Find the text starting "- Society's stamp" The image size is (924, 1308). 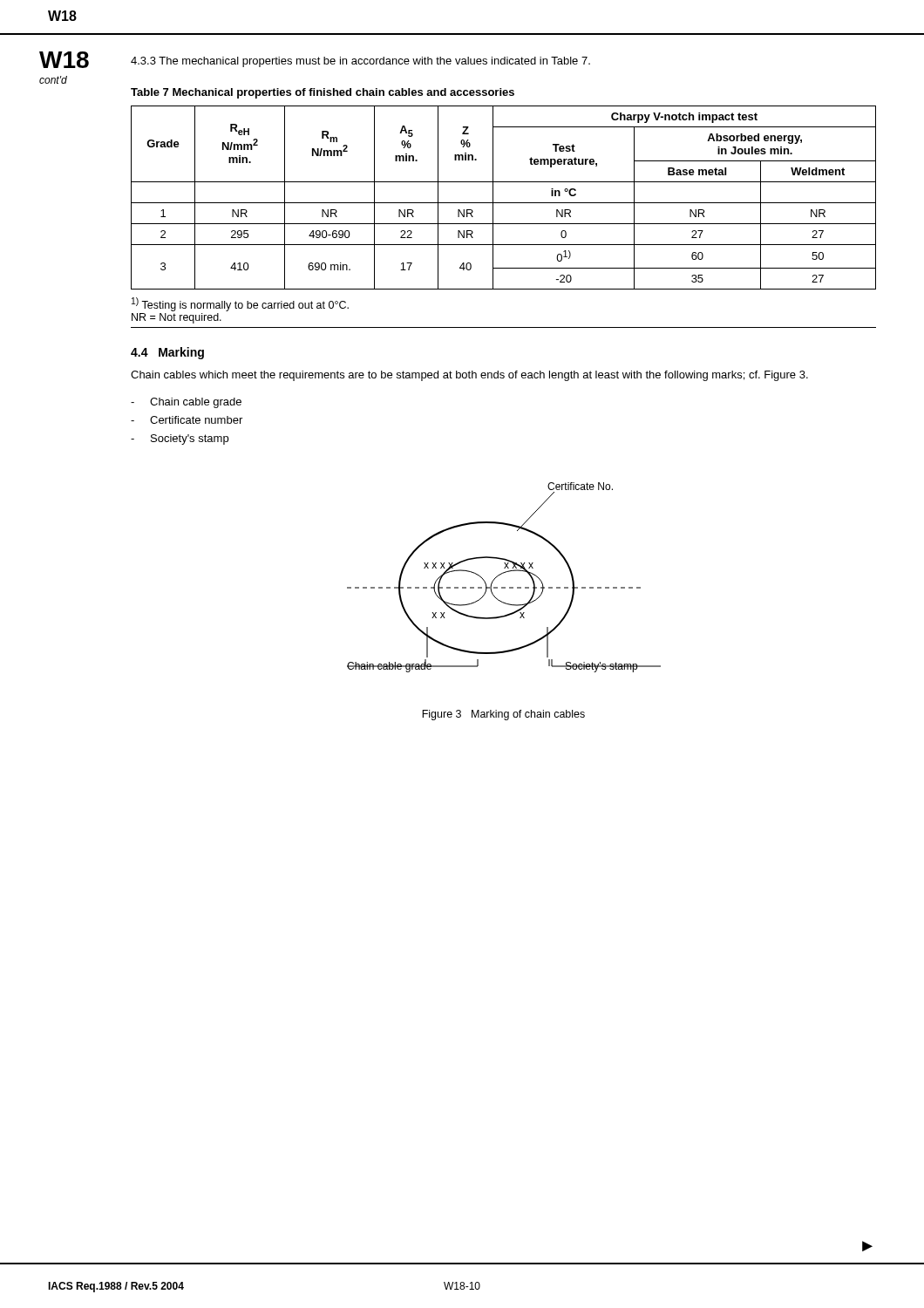click(180, 439)
